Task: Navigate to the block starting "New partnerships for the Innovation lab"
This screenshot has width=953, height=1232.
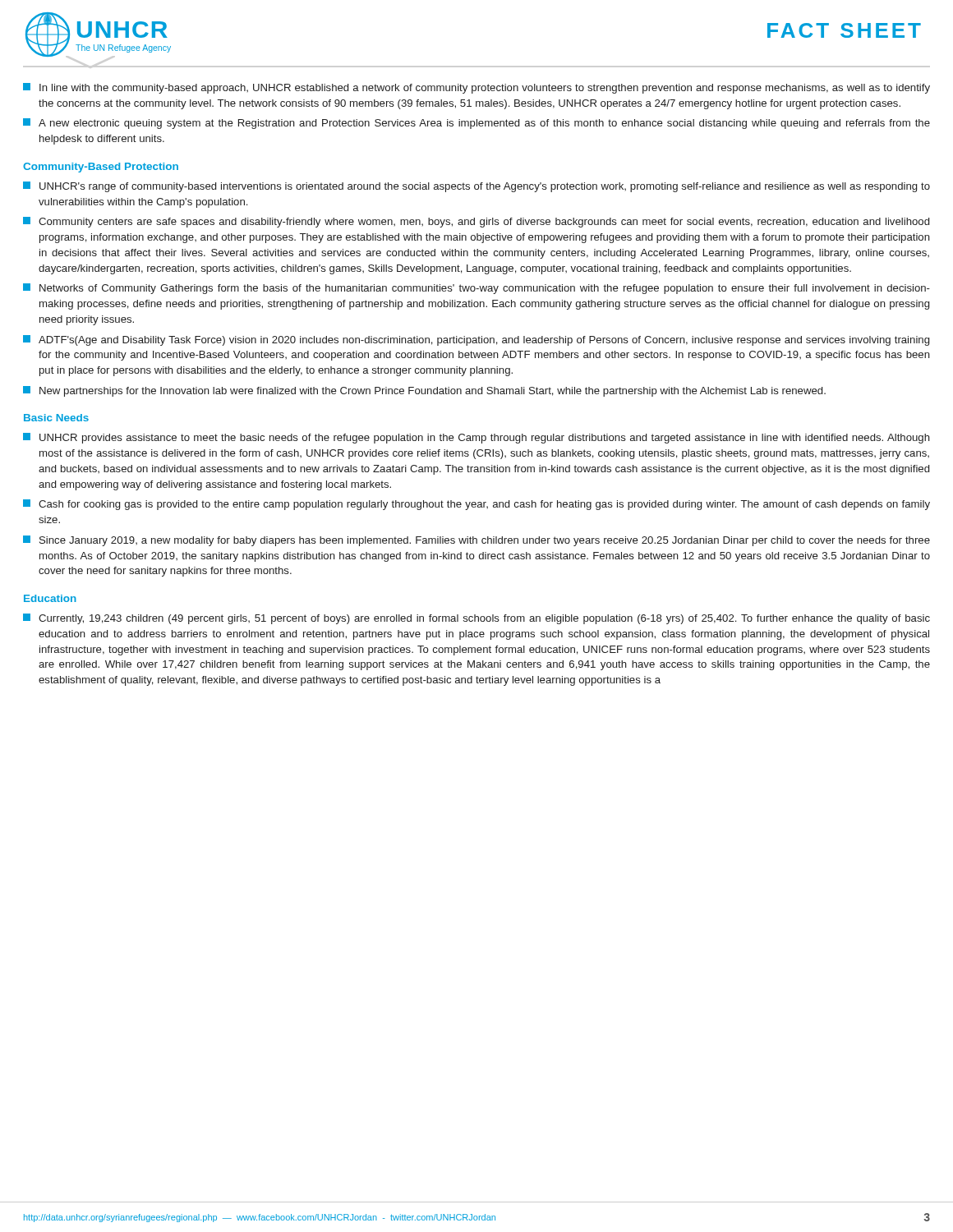Action: point(476,391)
